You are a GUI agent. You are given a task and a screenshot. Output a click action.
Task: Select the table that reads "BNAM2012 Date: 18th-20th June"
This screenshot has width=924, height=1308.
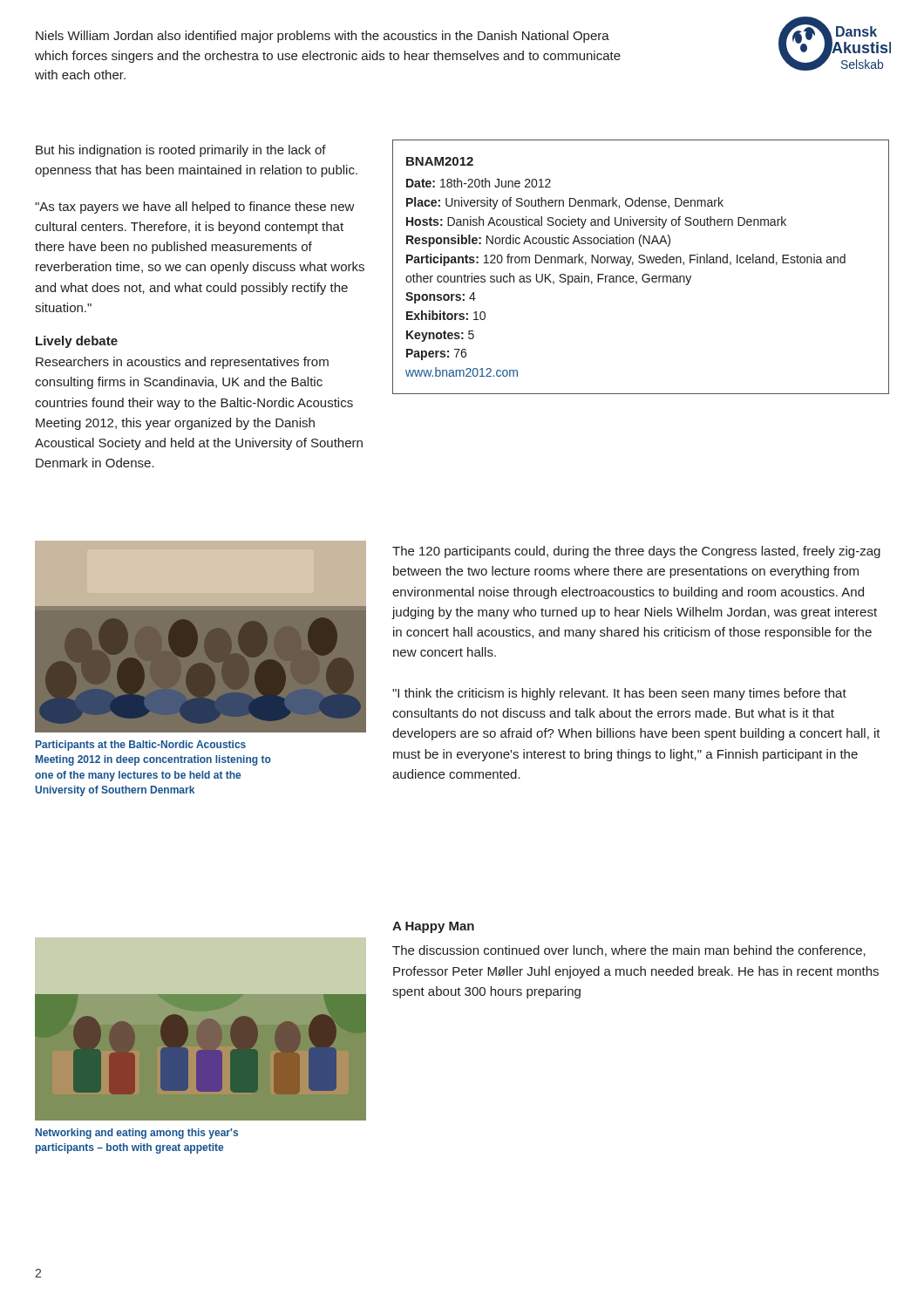click(x=641, y=267)
